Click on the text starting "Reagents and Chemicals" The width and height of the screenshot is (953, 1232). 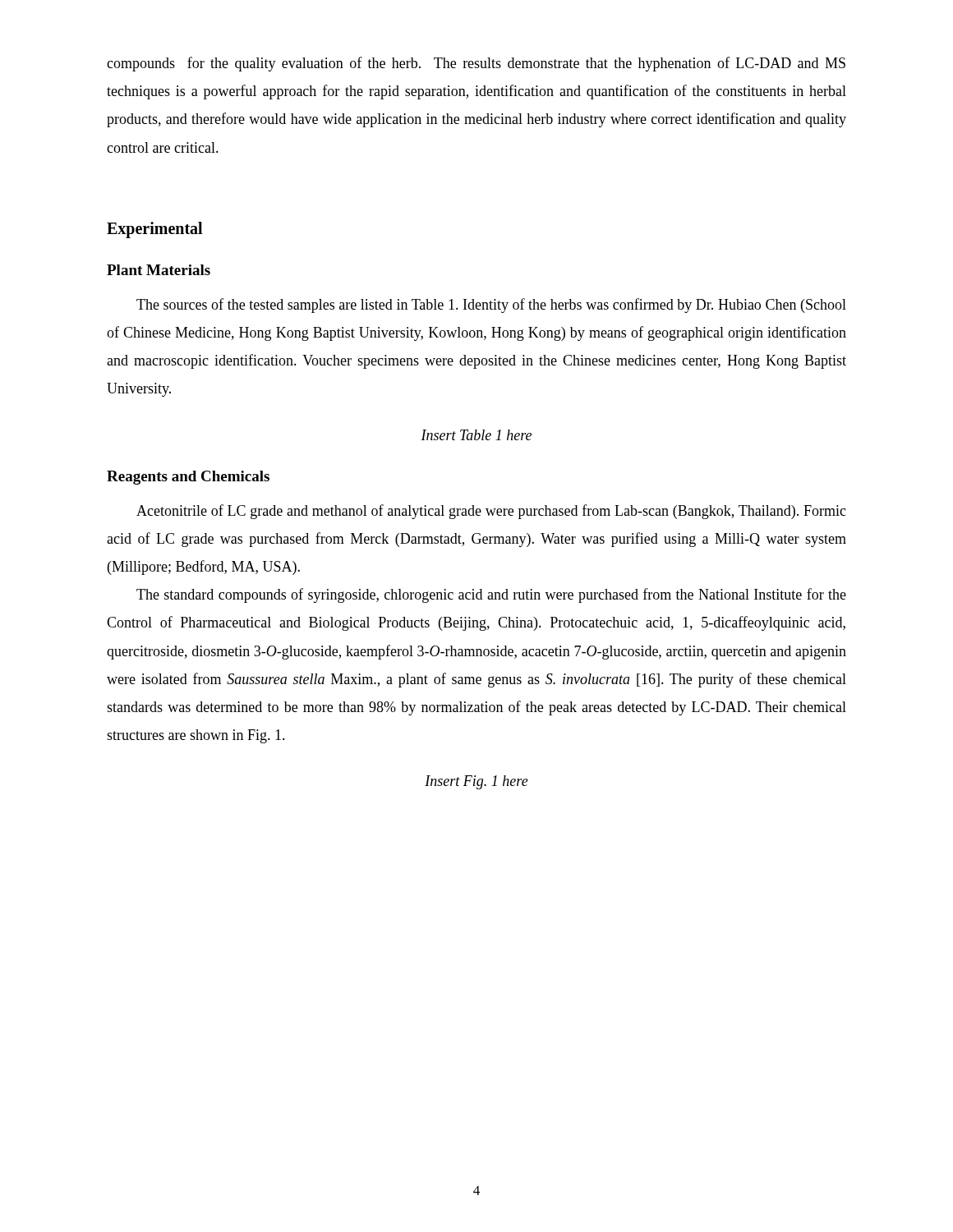(x=188, y=476)
